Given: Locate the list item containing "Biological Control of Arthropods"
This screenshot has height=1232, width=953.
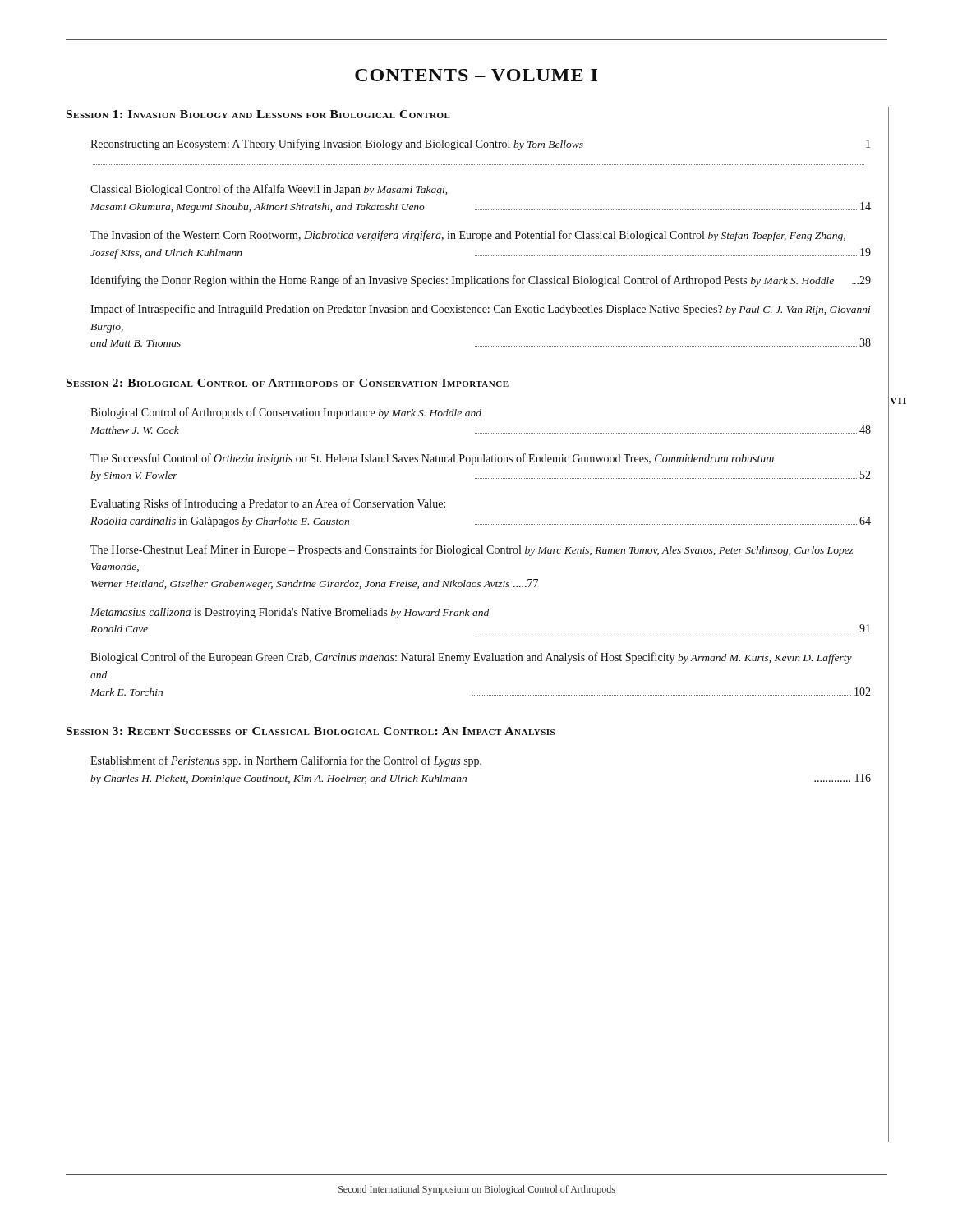Looking at the screenshot, I should point(481,422).
